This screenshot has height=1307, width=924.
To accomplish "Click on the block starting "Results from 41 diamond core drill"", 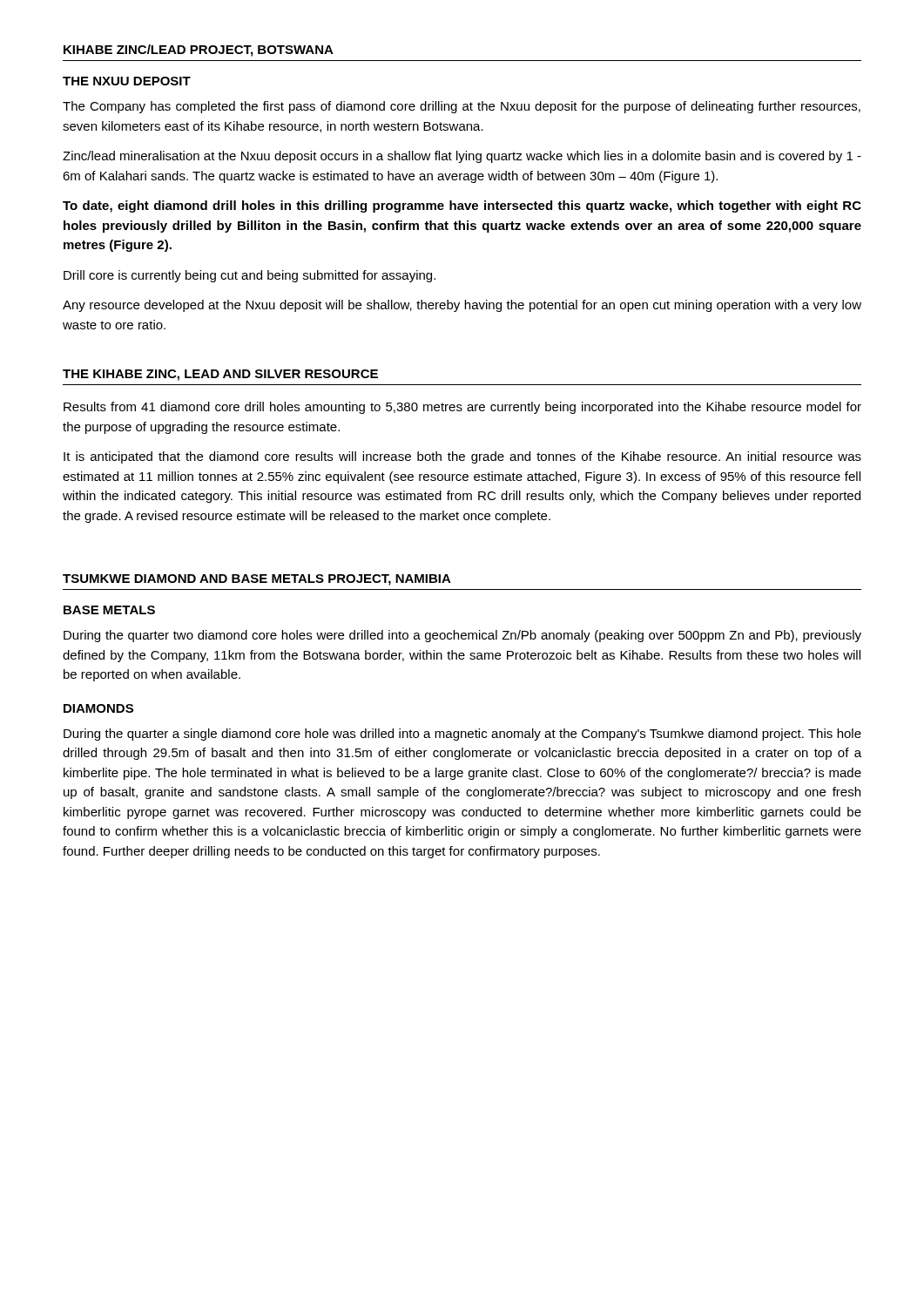I will point(462,416).
